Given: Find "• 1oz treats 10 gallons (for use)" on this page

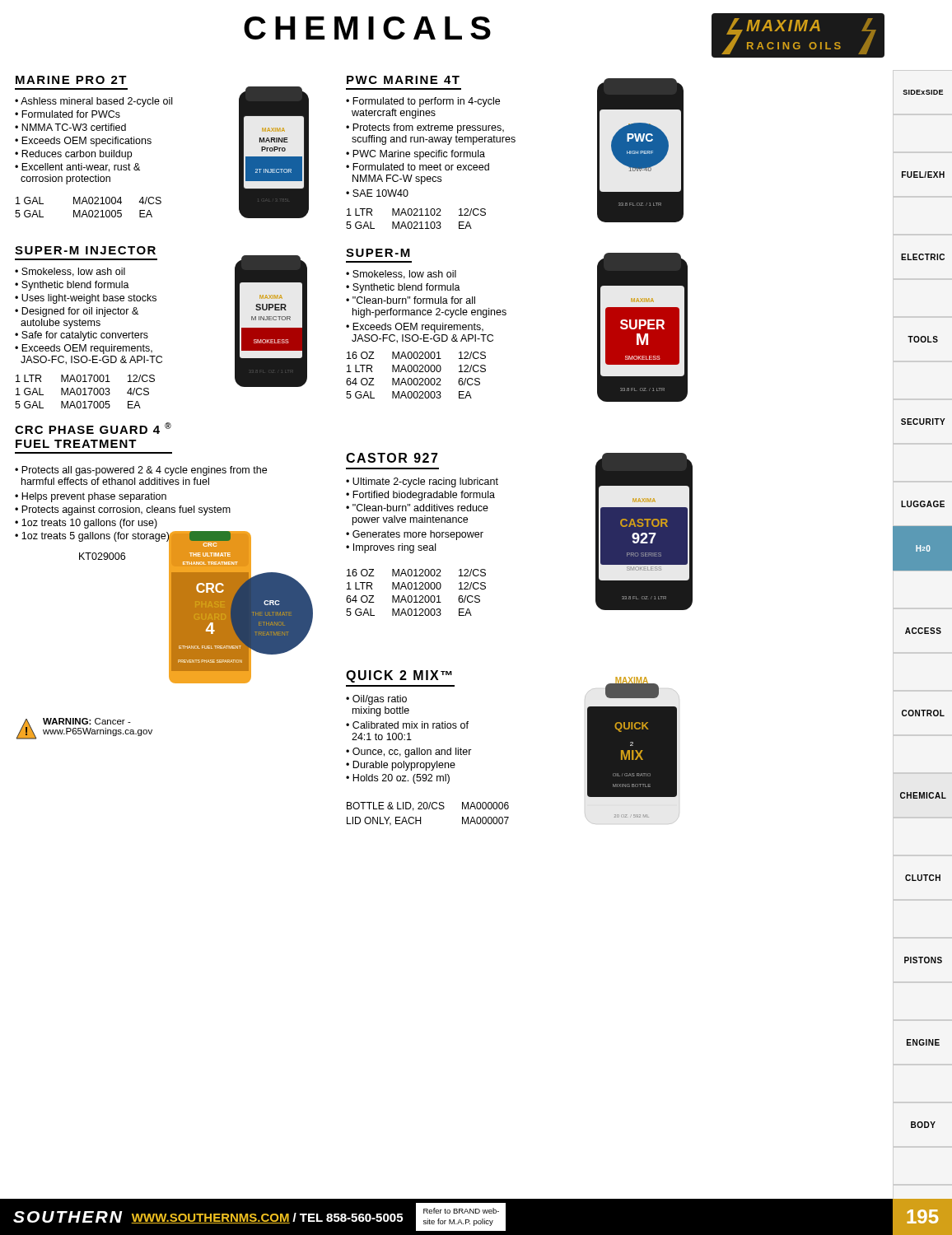Looking at the screenshot, I should [86, 523].
